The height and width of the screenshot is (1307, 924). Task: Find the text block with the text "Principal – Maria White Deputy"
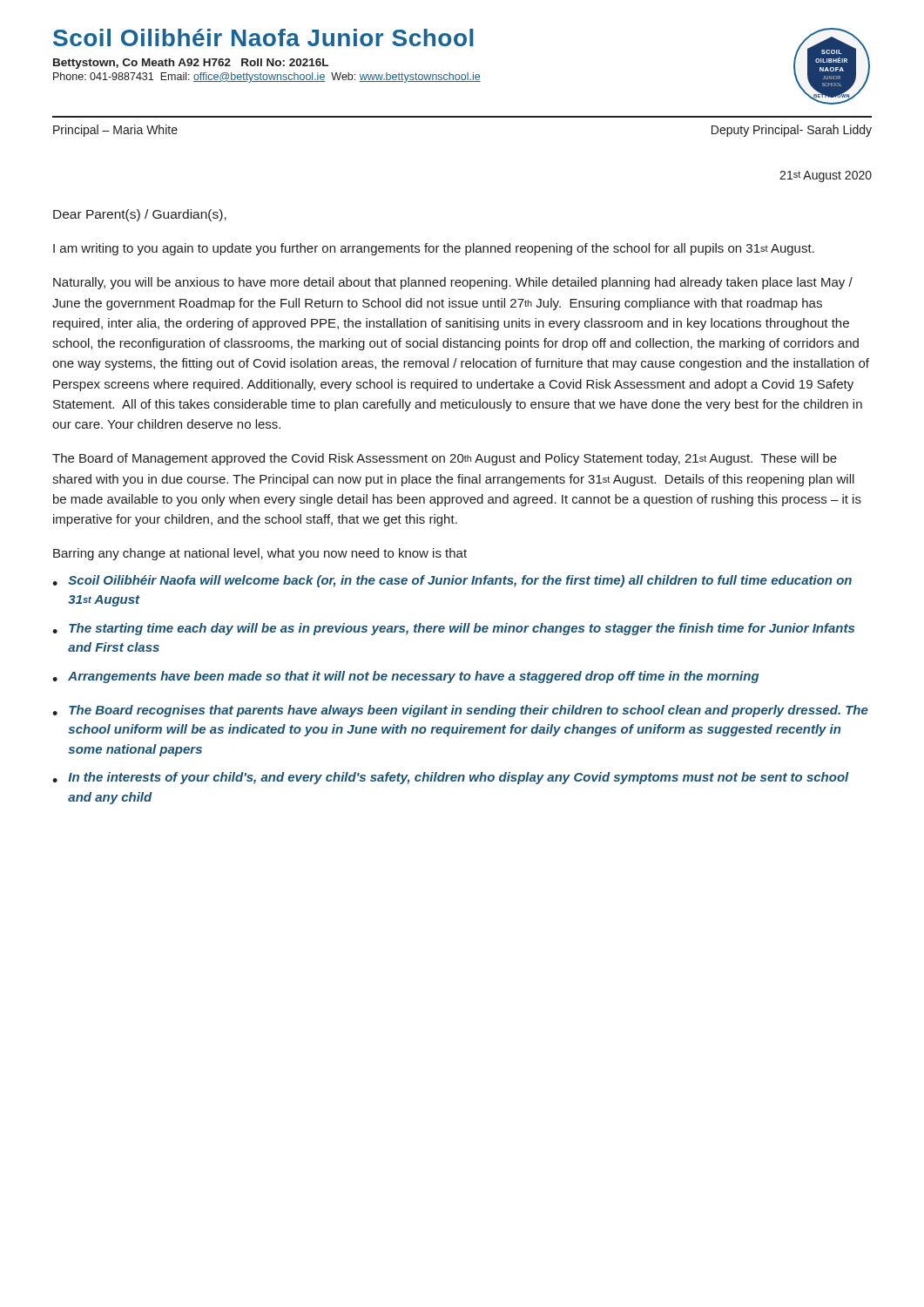117,131
